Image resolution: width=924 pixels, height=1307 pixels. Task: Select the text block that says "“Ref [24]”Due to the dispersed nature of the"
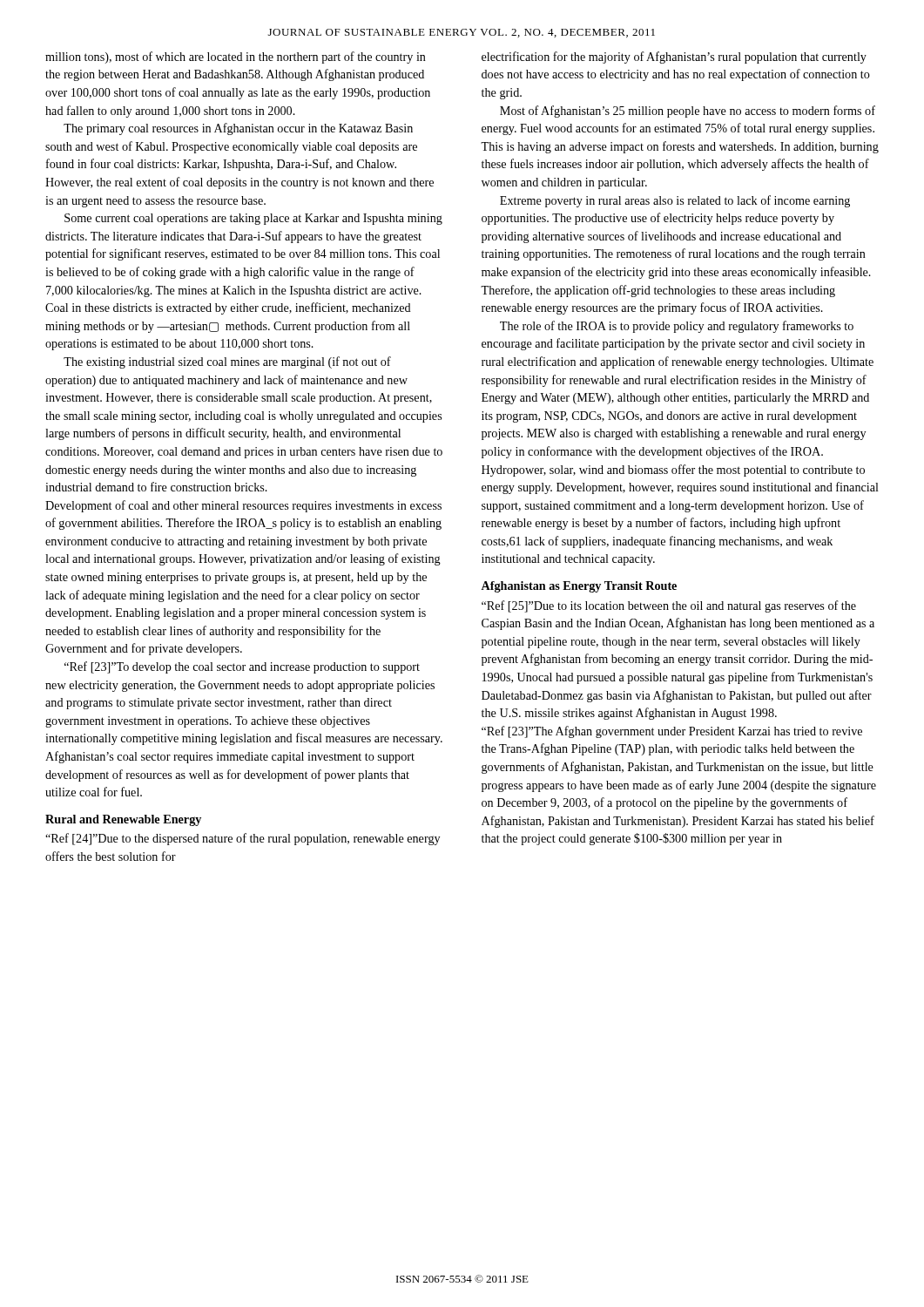(244, 848)
